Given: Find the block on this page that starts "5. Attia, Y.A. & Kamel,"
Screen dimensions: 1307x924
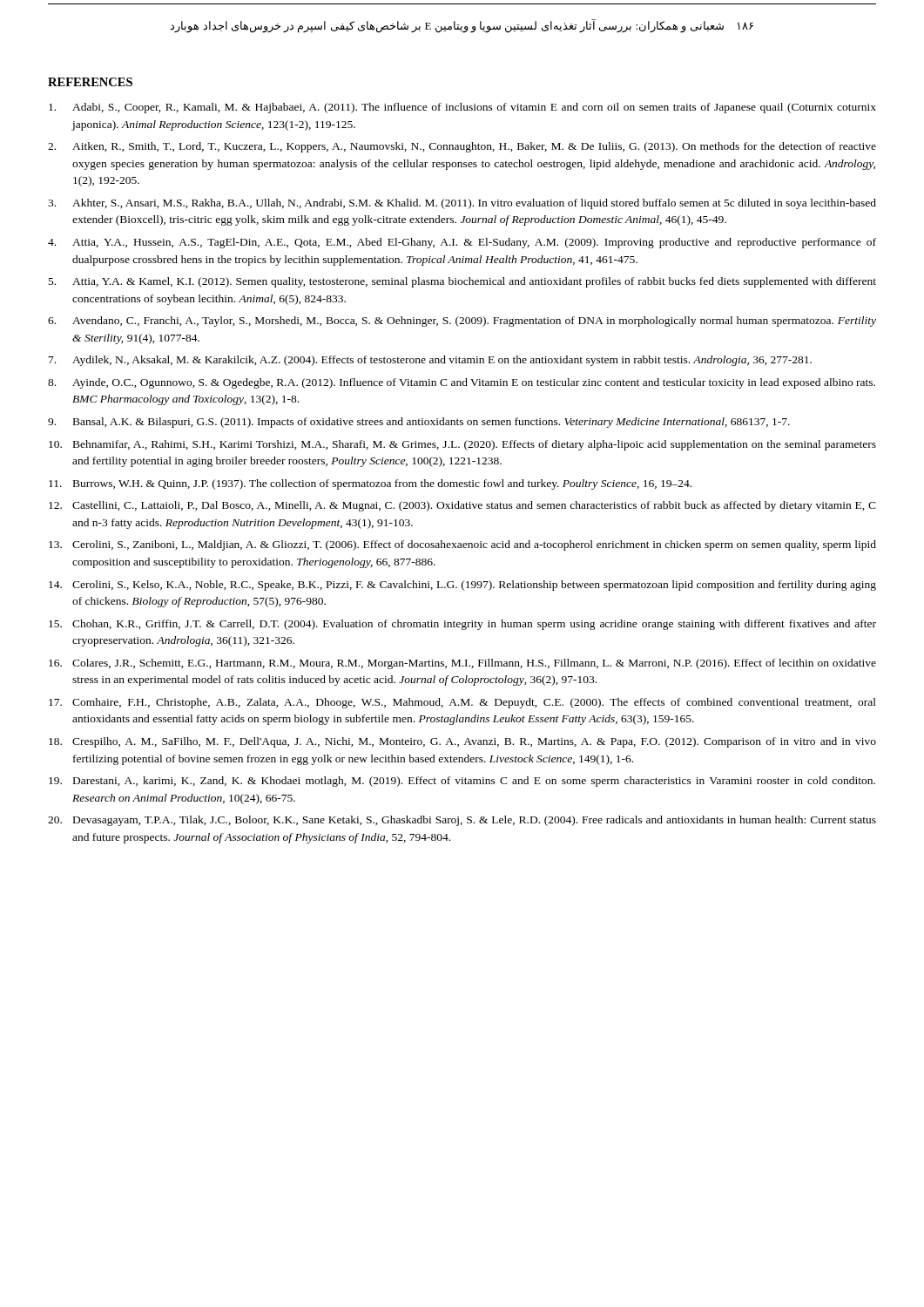Looking at the screenshot, I should pos(462,290).
